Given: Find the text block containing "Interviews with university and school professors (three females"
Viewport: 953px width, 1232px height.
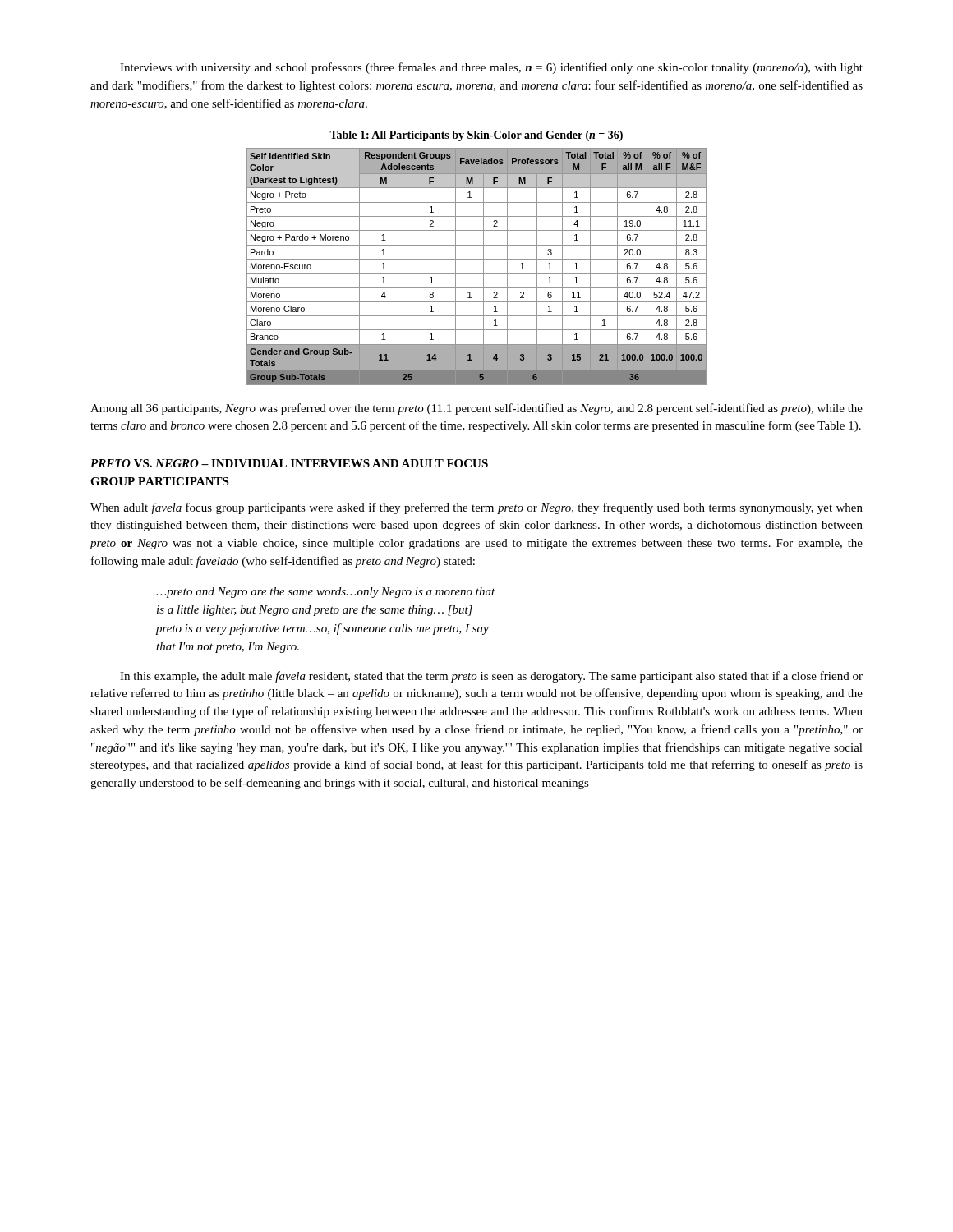Looking at the screenshot, I should (x=476, y=85).
